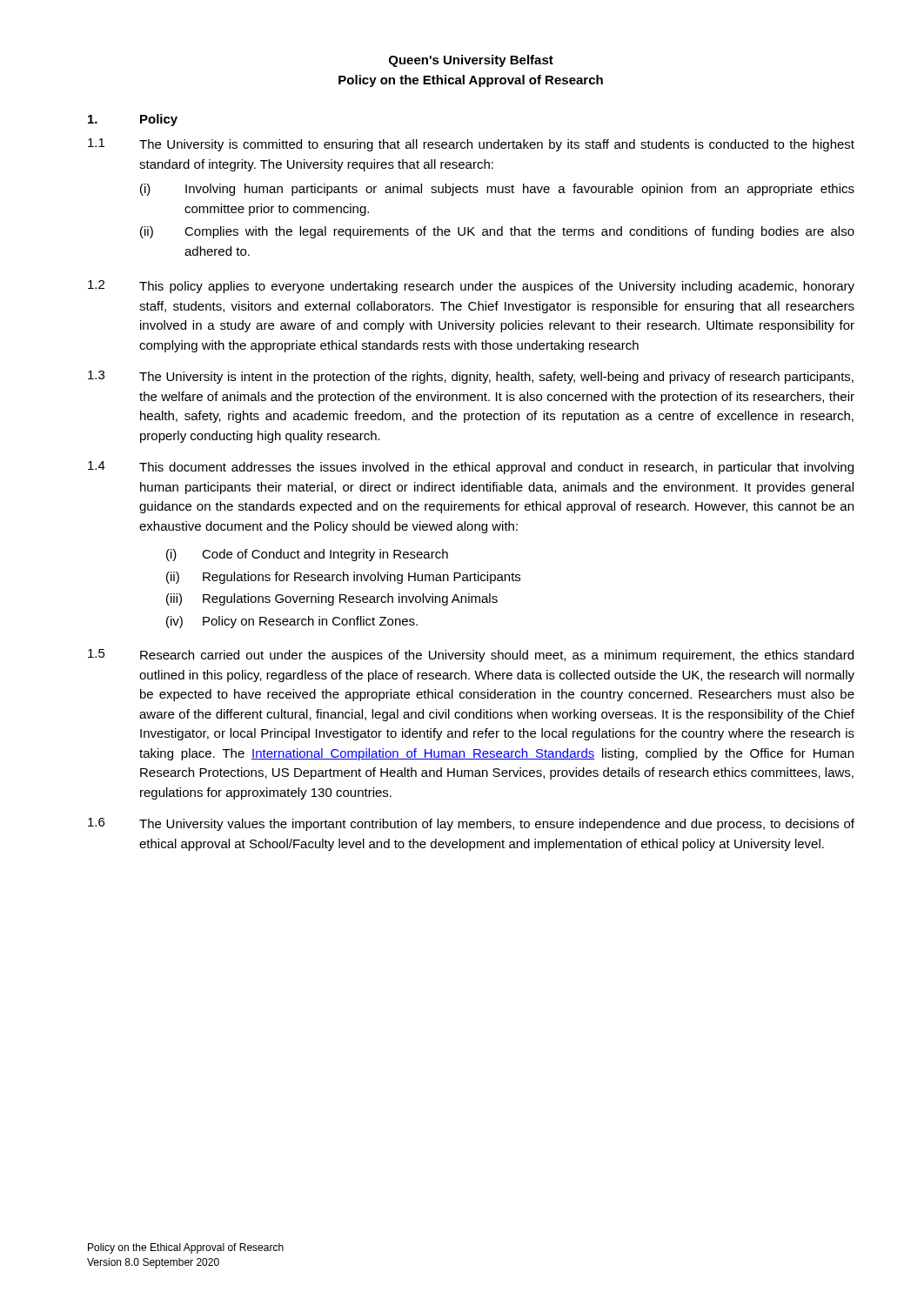Point to the text block starting "(i)Code of Conduct and Integrity"
924x1305 pixels.
[x=307, y=555]
